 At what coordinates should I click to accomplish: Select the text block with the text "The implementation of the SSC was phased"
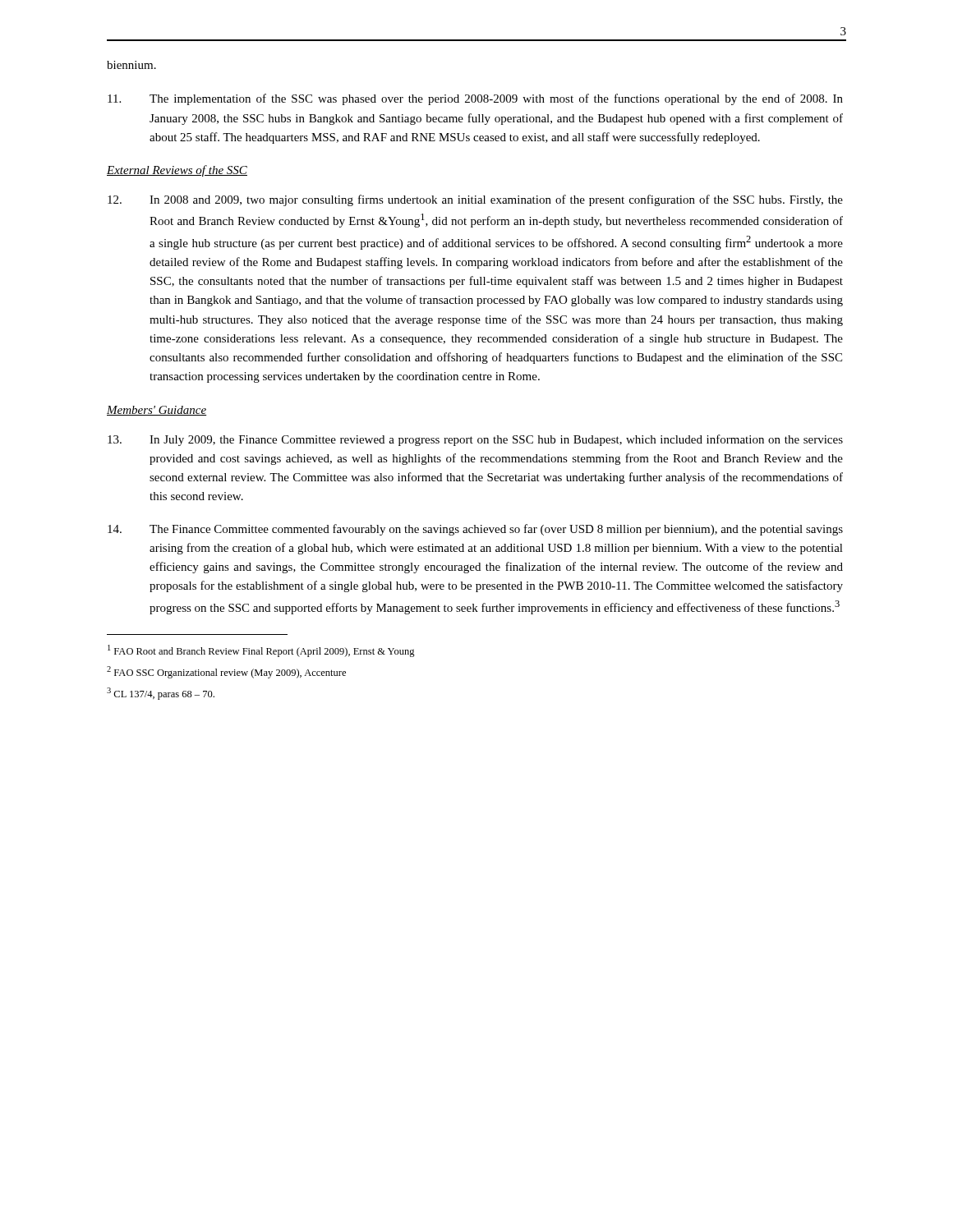coord(475,118)
